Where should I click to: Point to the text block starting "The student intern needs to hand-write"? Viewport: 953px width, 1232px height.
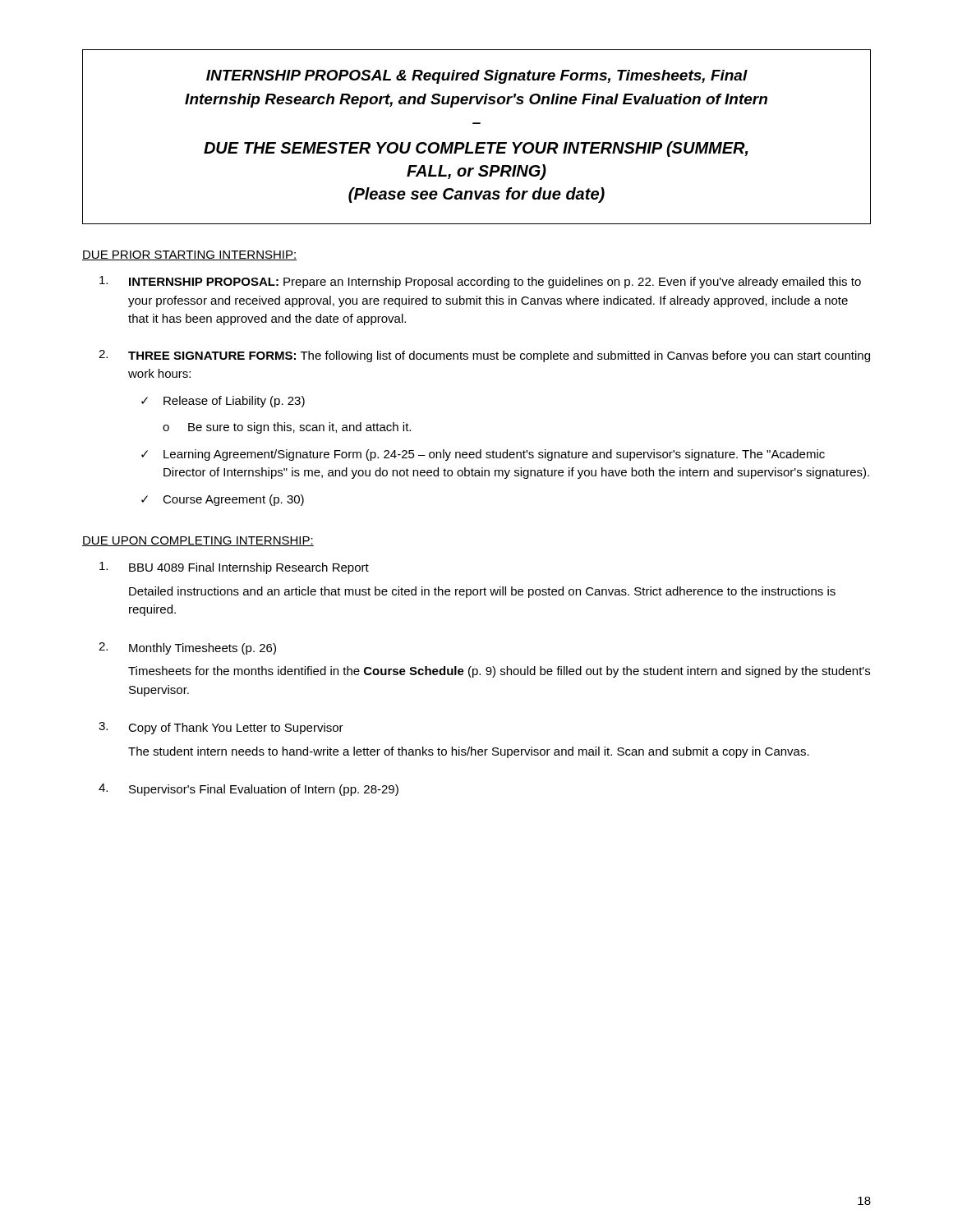coord(469,751)
